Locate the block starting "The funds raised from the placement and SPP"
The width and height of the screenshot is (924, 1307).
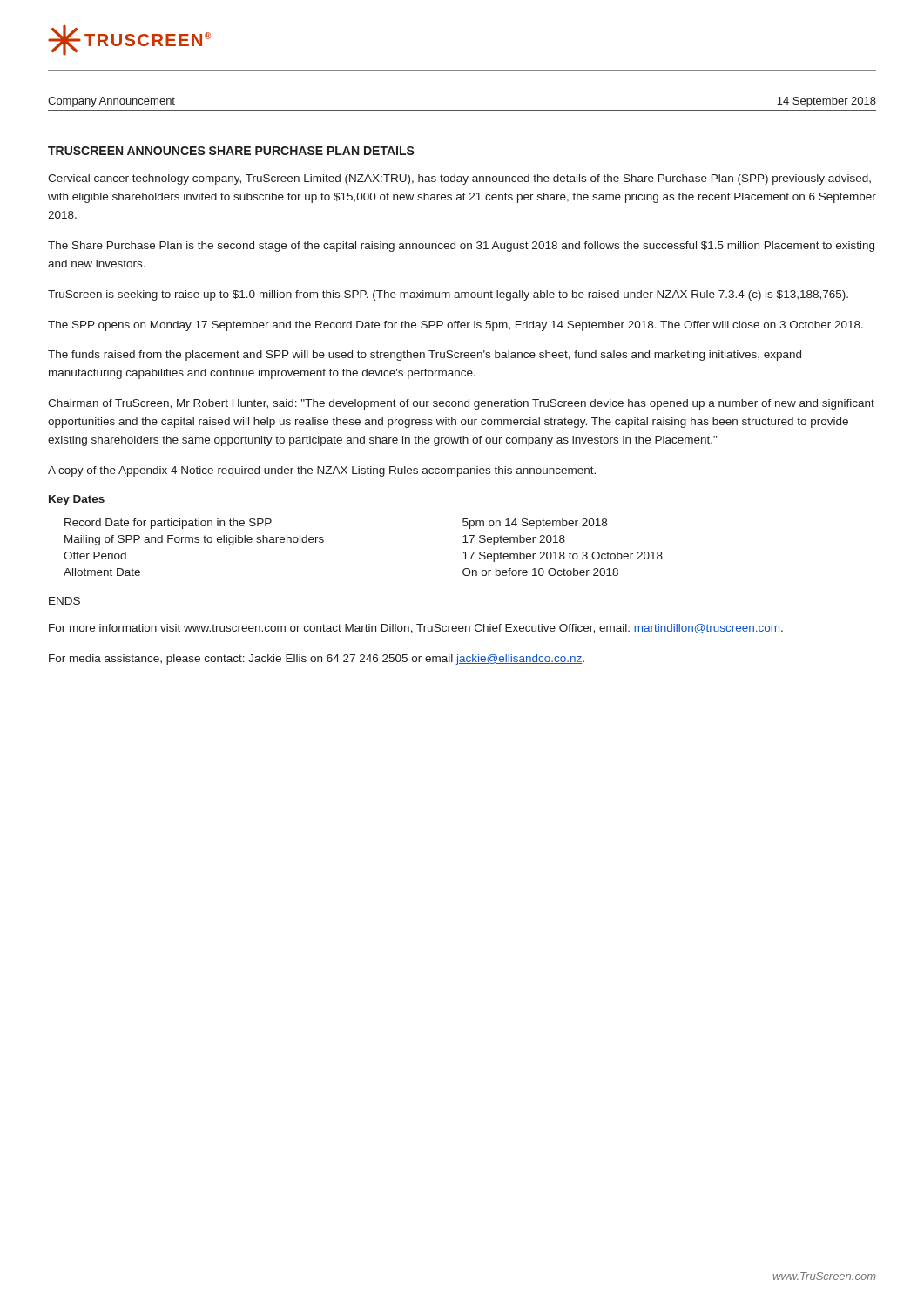[x=425, y=364]
